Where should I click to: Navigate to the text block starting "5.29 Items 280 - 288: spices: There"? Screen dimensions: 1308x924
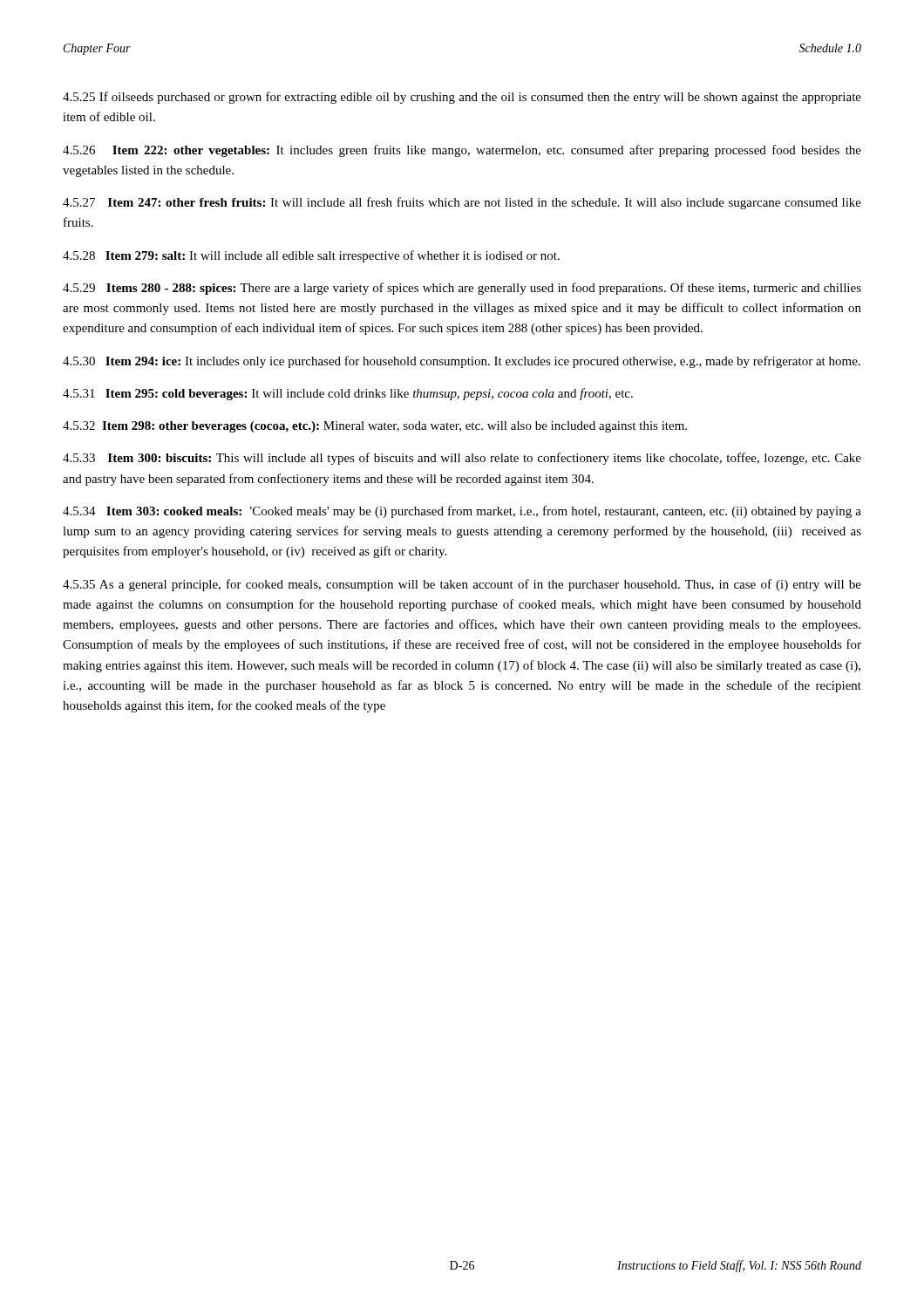pos(462,308)
